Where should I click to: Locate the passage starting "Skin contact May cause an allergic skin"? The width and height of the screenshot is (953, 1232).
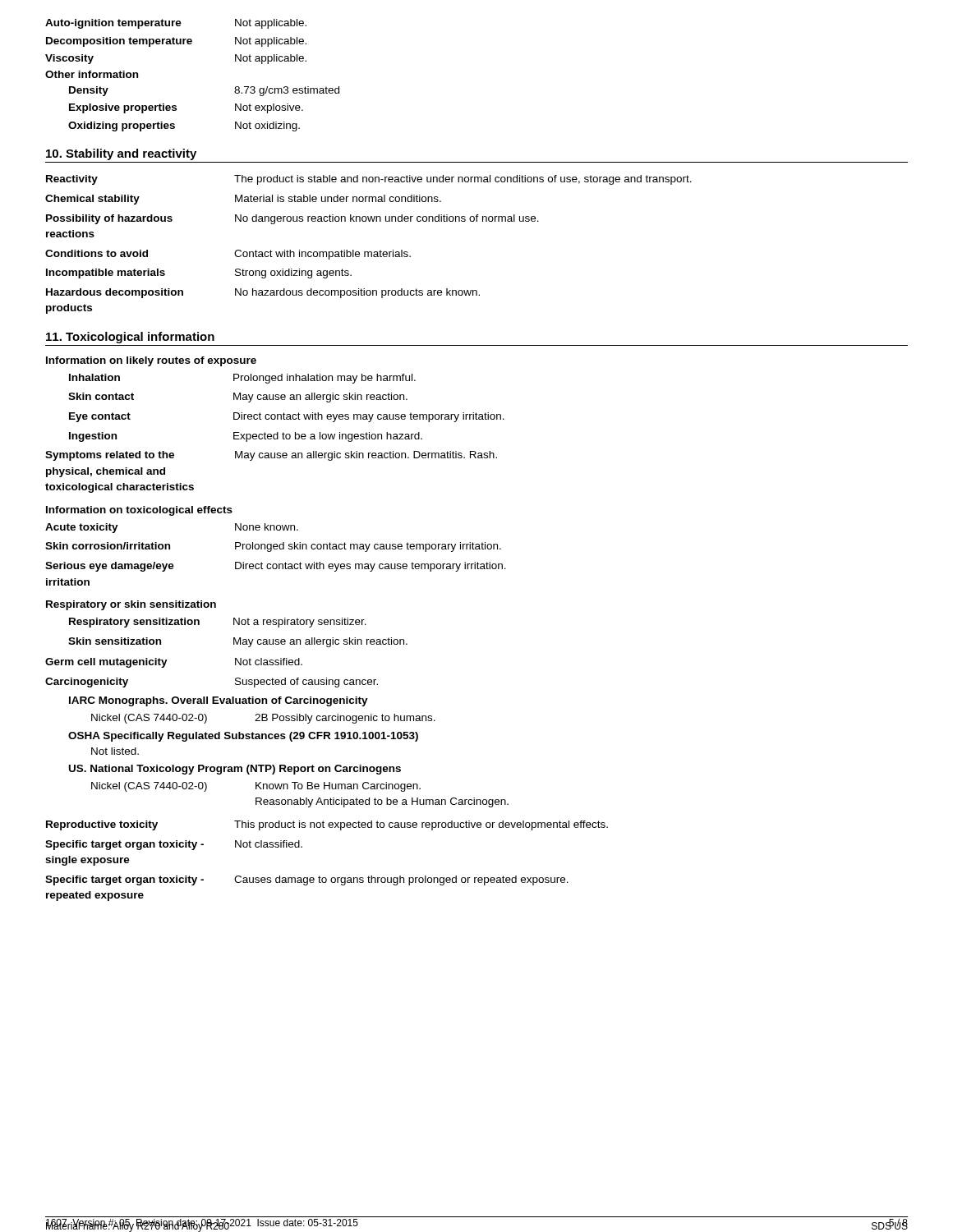coord(238,398)
